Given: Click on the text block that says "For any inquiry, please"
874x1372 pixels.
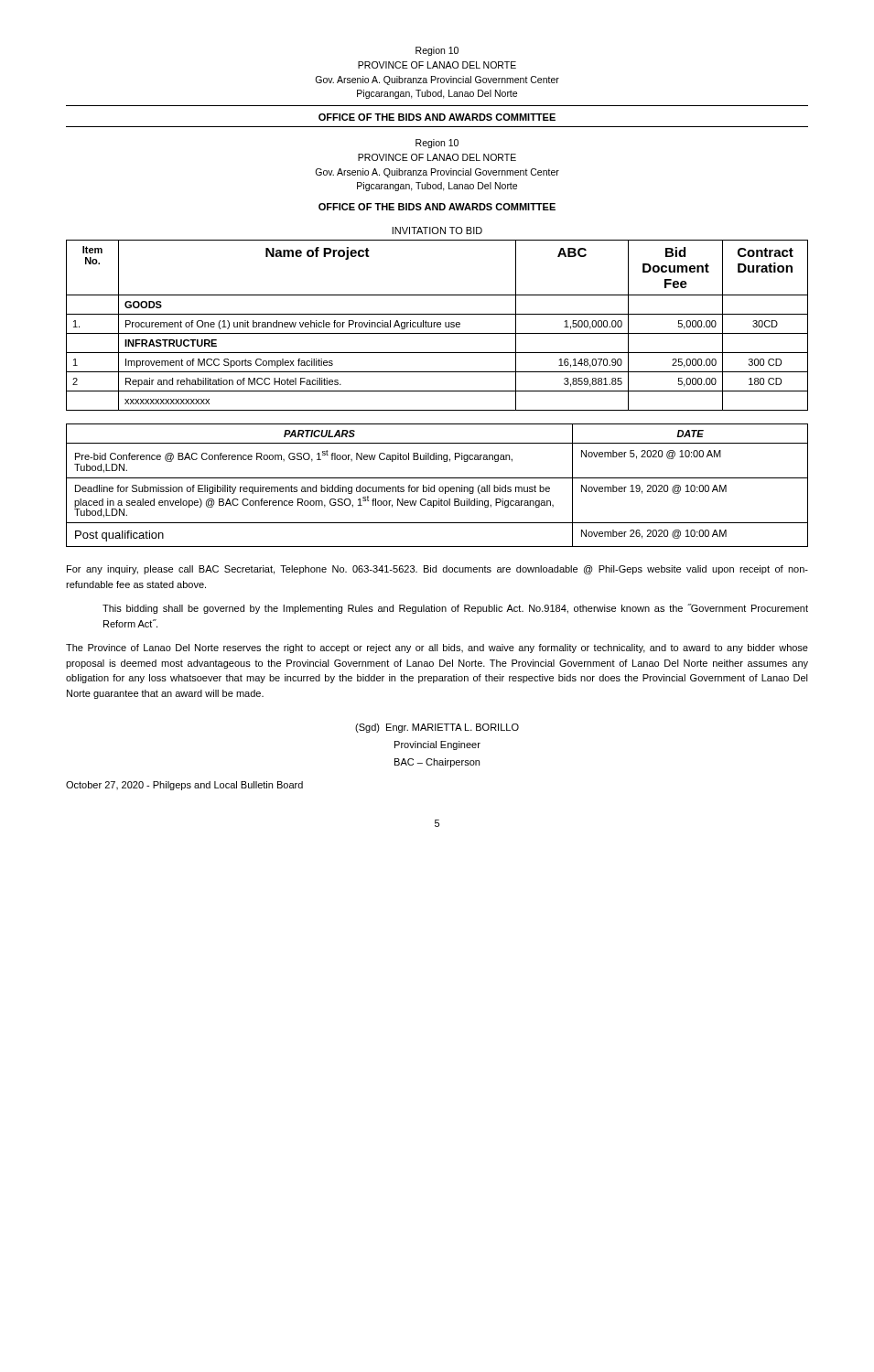Looking at the screenshot, I should 437,577.
